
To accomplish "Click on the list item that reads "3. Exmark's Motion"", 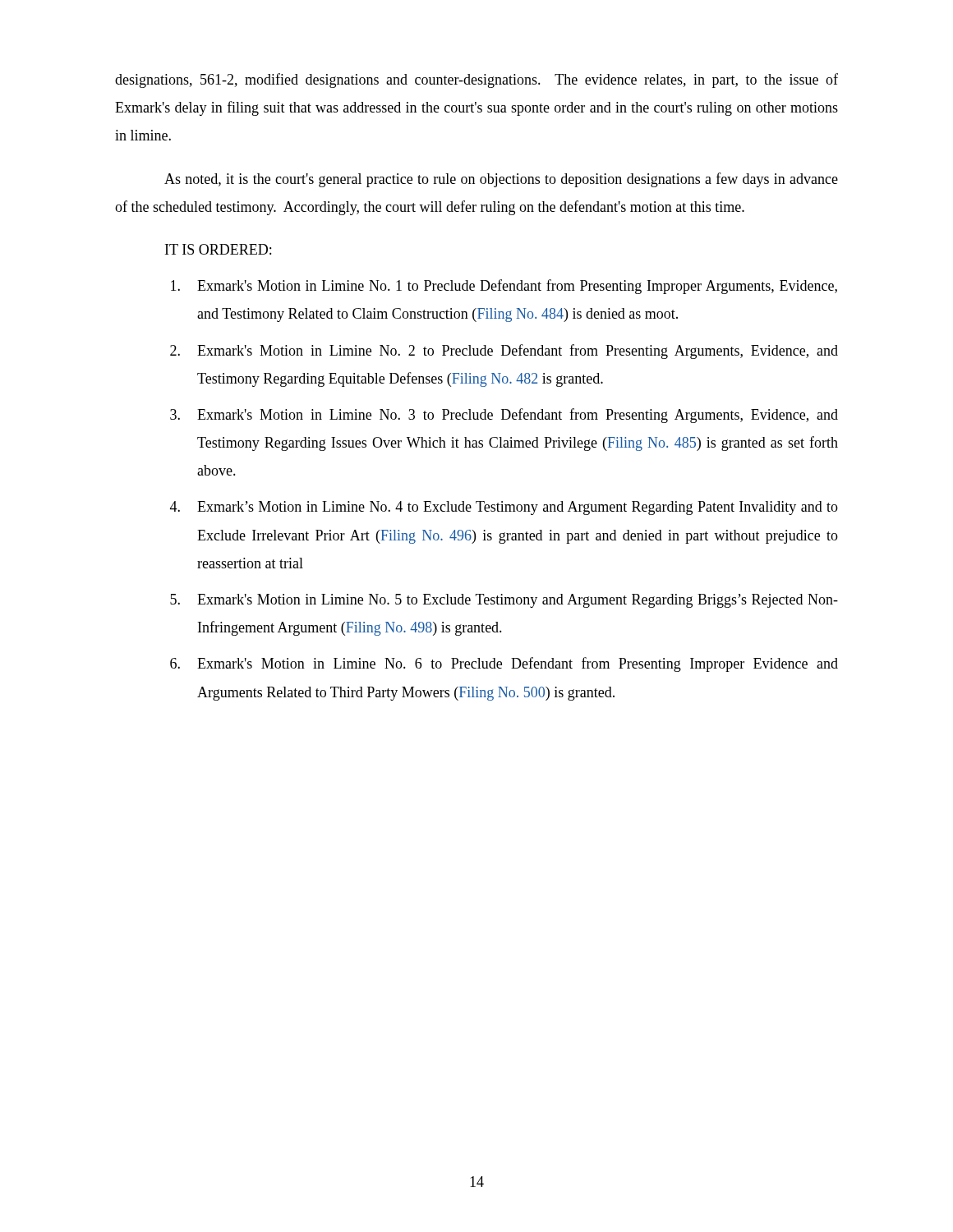I will [x=476, y=443].
